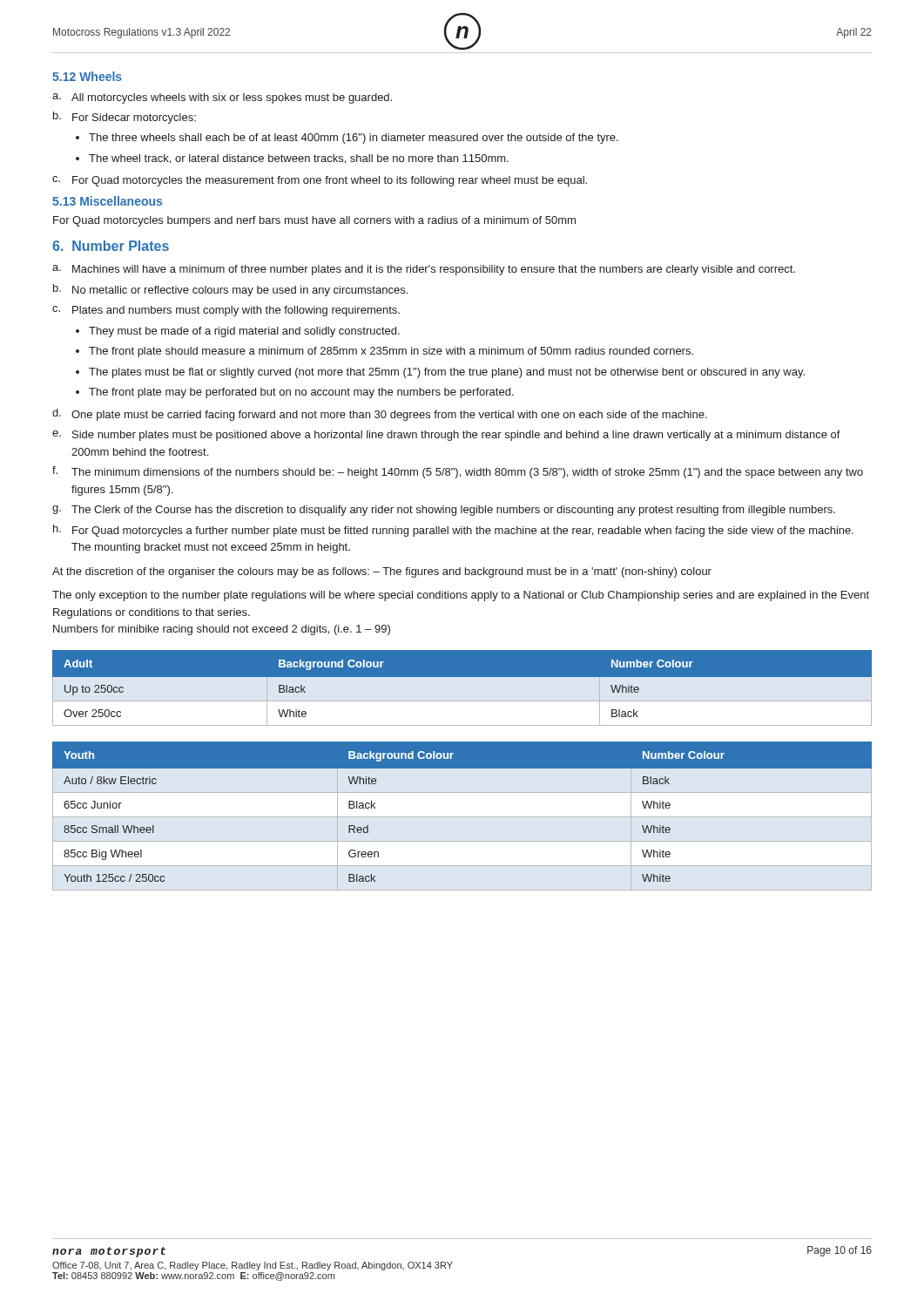
Task: Point to the block beginning "a. Machines will have a"
Action: click(x=462, y=269)
